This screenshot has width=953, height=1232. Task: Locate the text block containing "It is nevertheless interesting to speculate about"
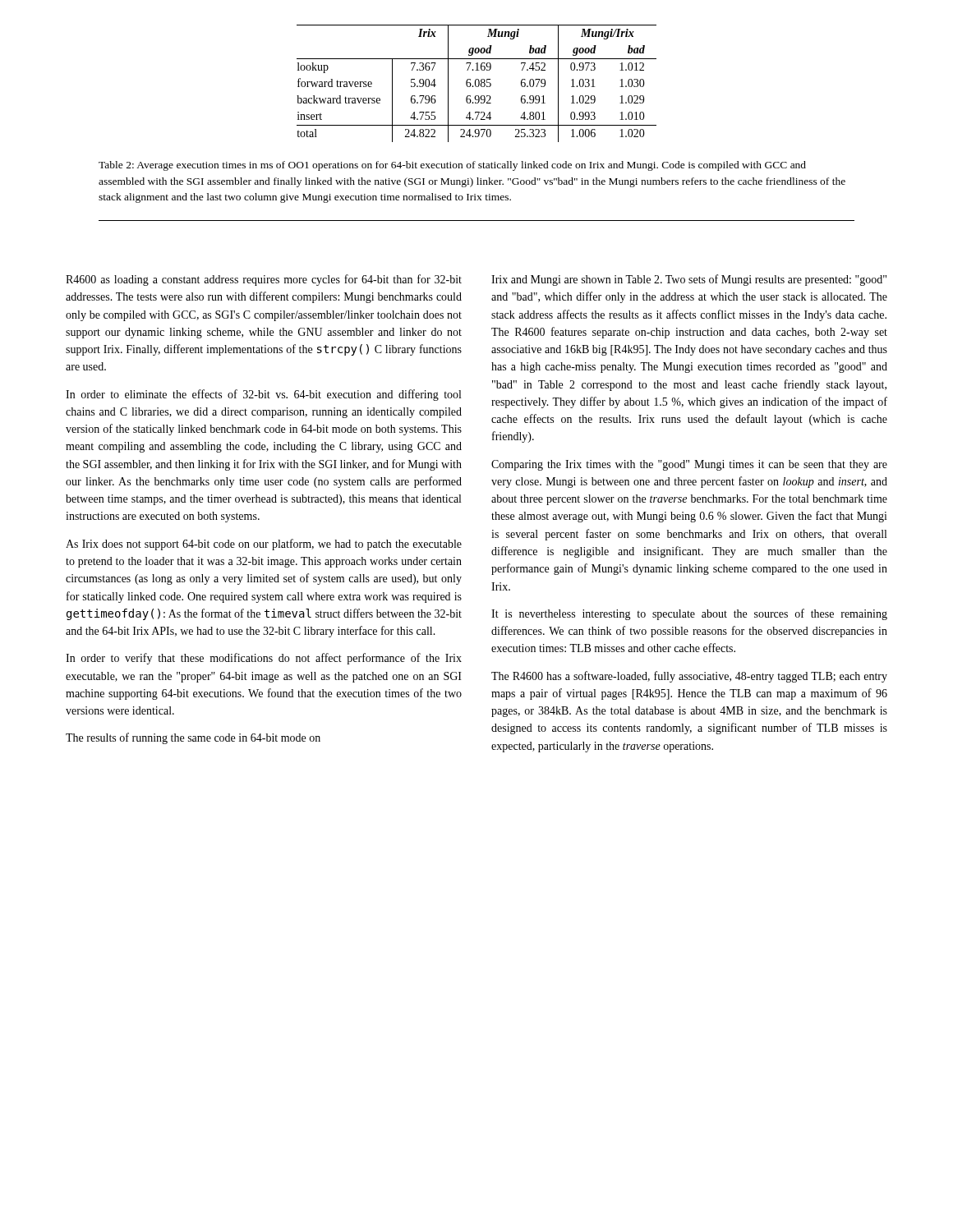pyautogui.click(x=689, y=631)
